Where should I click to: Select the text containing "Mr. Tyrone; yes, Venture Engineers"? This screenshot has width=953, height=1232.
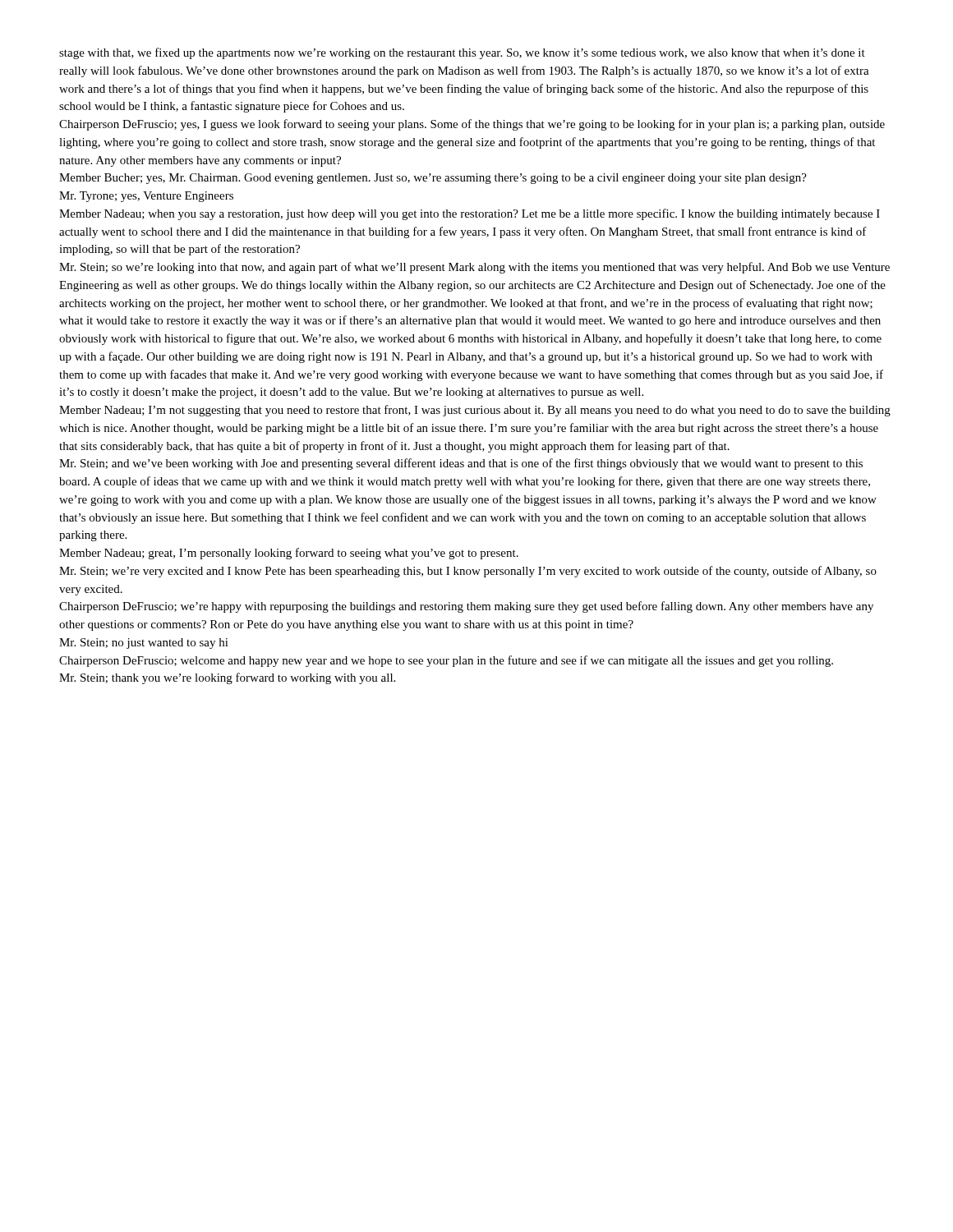146,197
